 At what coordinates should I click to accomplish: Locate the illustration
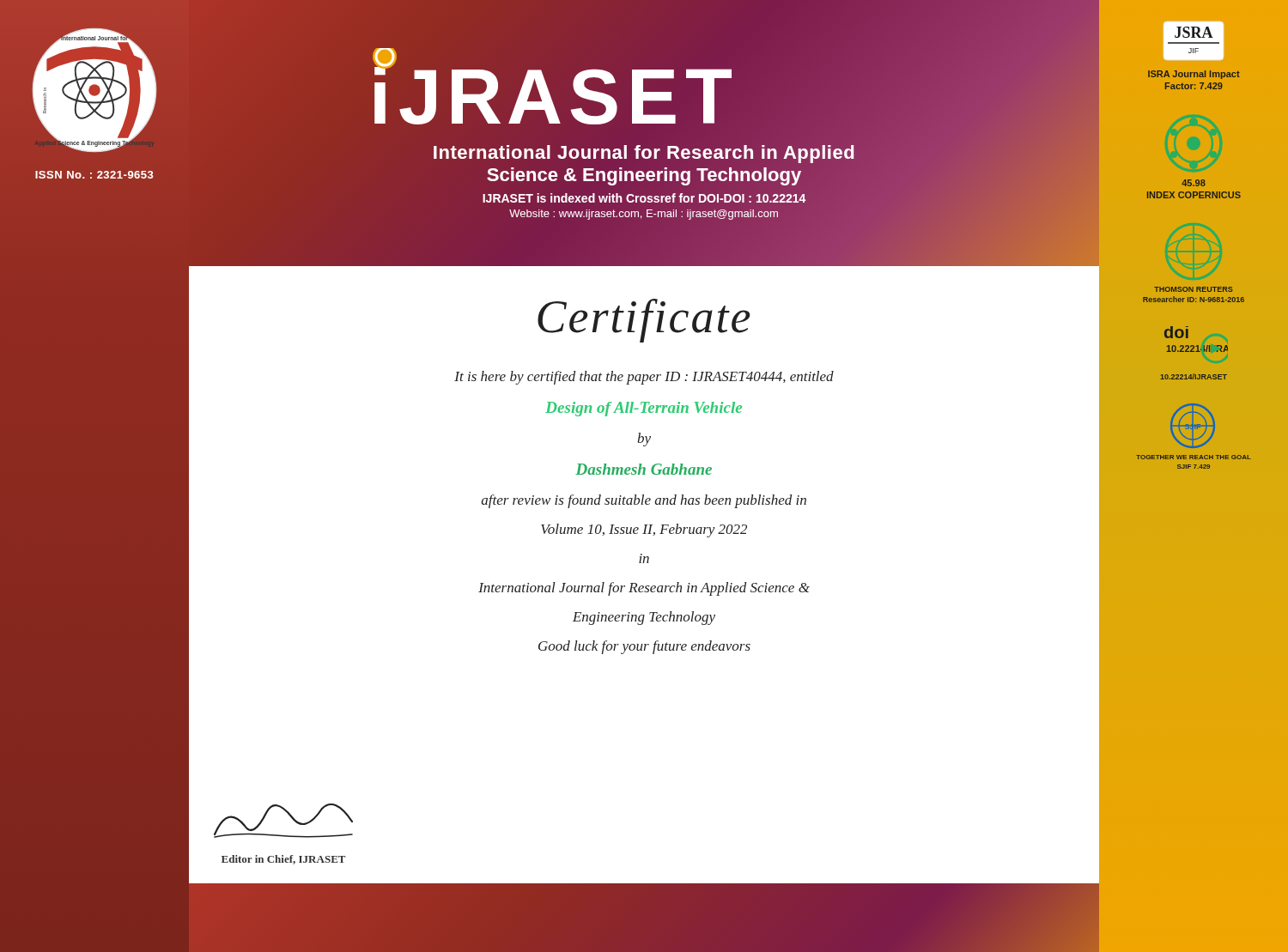click(x=283, y=827)
